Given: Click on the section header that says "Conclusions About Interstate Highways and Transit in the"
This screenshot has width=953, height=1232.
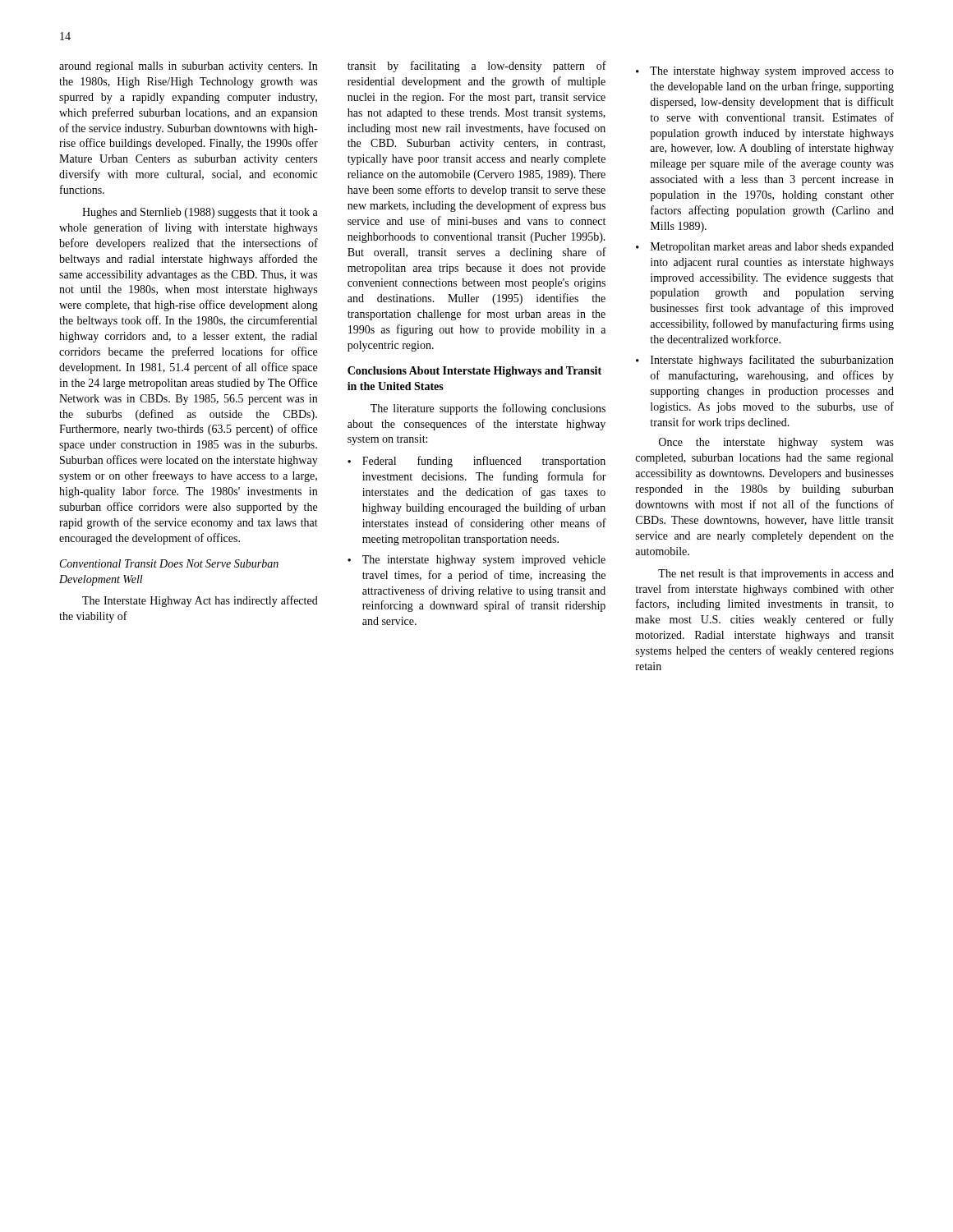Looking at the screenshot, I should coord(474,378).
